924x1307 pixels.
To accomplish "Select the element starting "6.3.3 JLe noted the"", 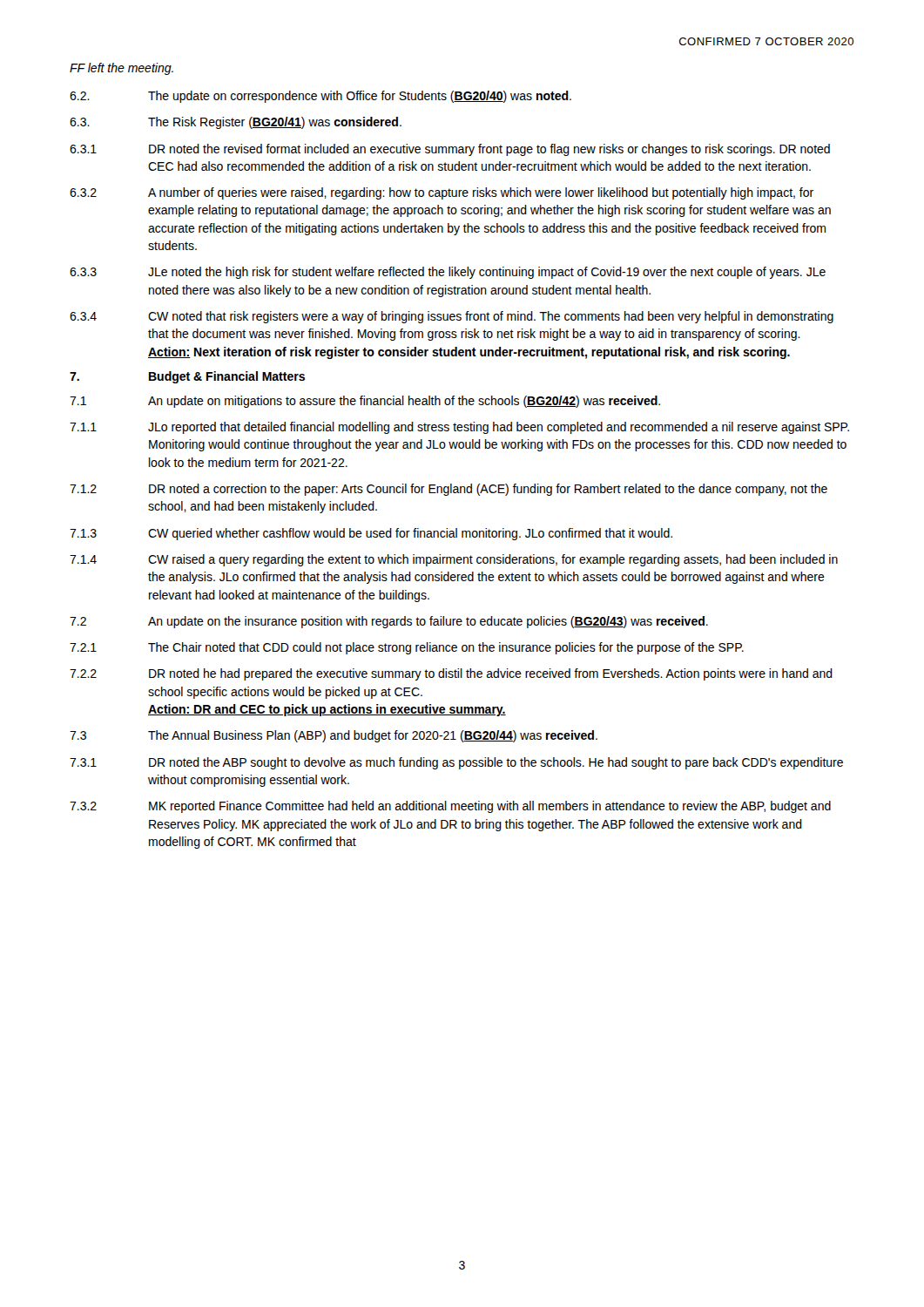I will click(462, 281).
